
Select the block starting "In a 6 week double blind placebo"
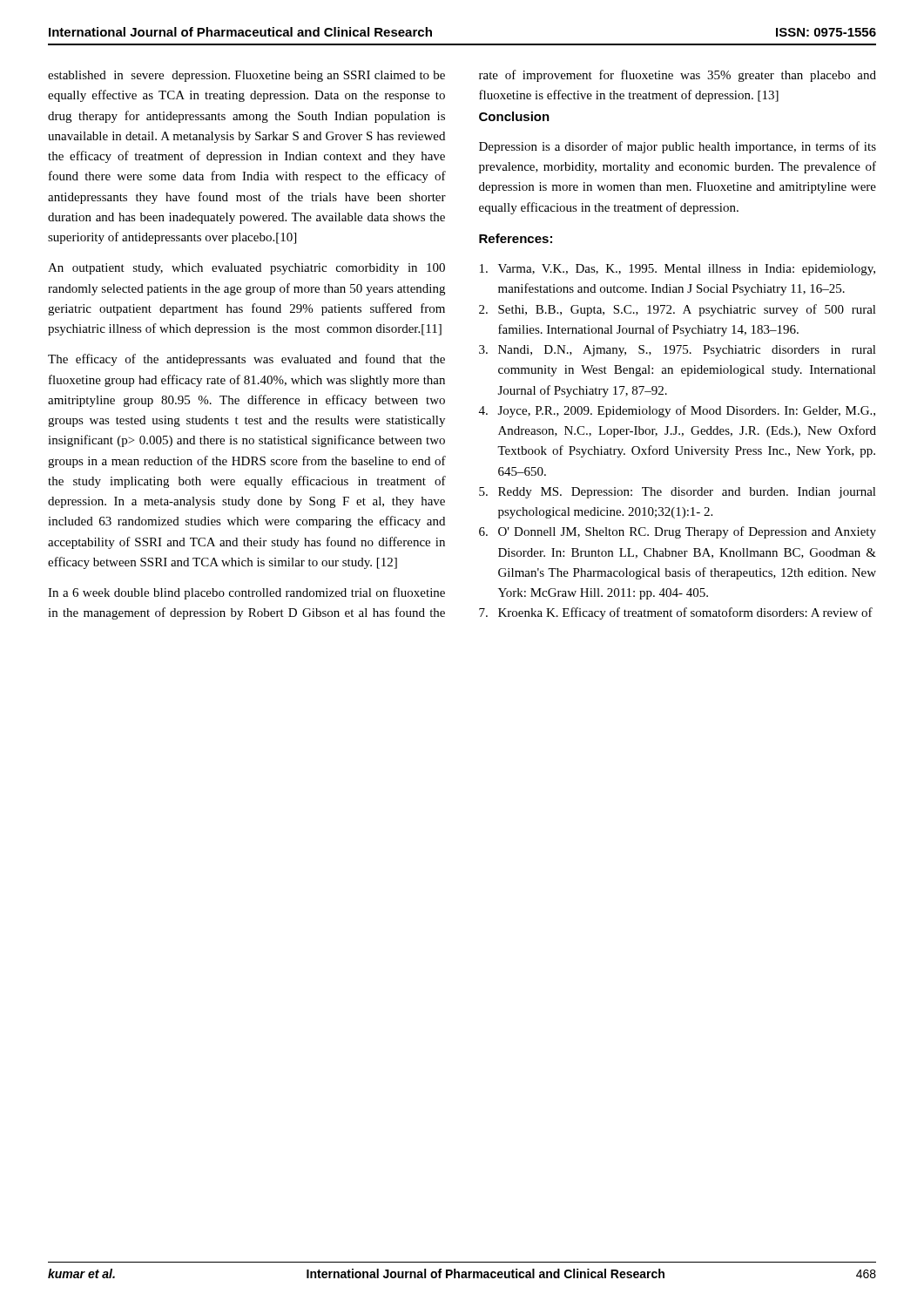[247, 75]
